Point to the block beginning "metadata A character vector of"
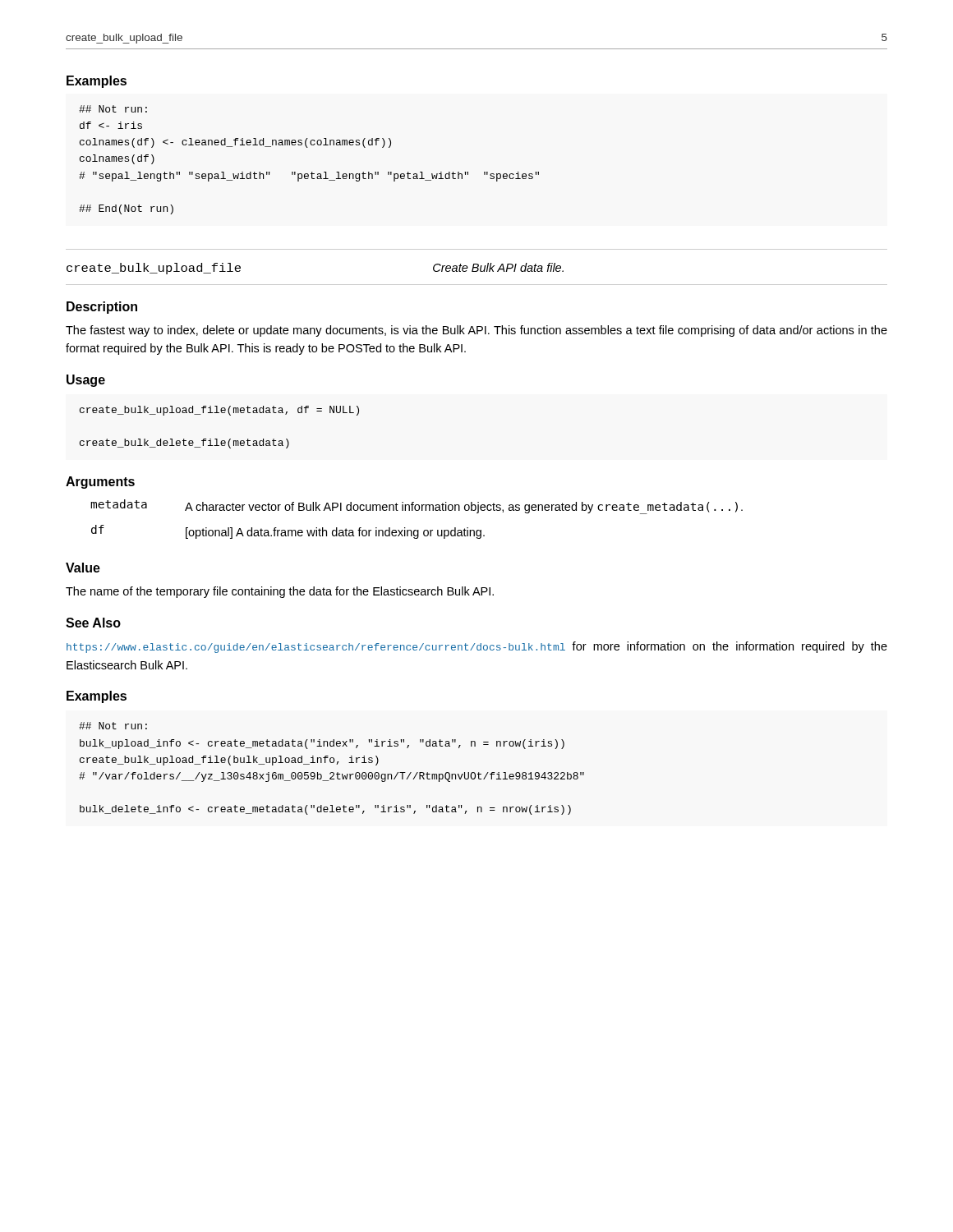 pyautogui.click(x=489, y=509)
